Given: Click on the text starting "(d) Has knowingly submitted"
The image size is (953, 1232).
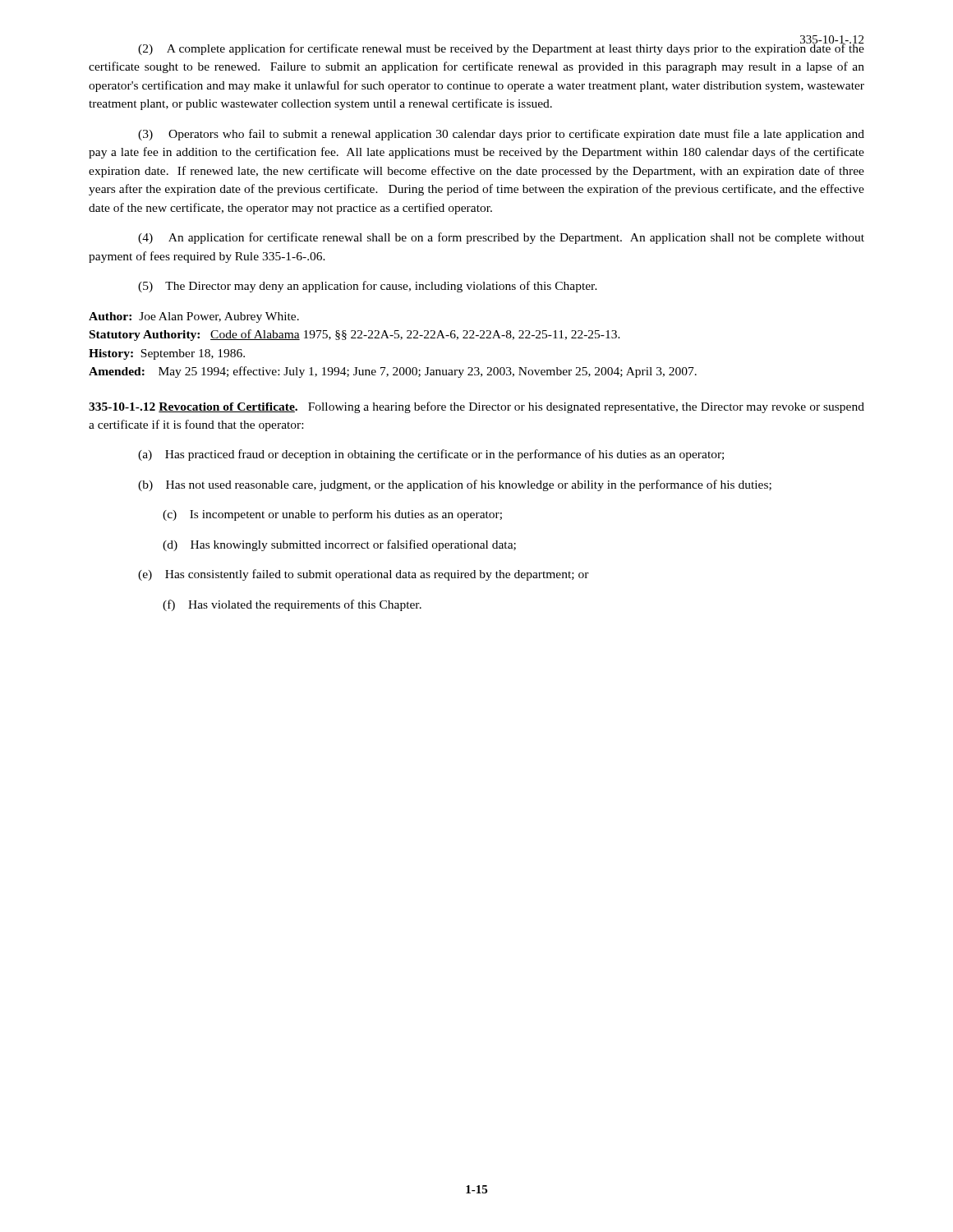Looking at the screenshot, I should coord(340,544).
